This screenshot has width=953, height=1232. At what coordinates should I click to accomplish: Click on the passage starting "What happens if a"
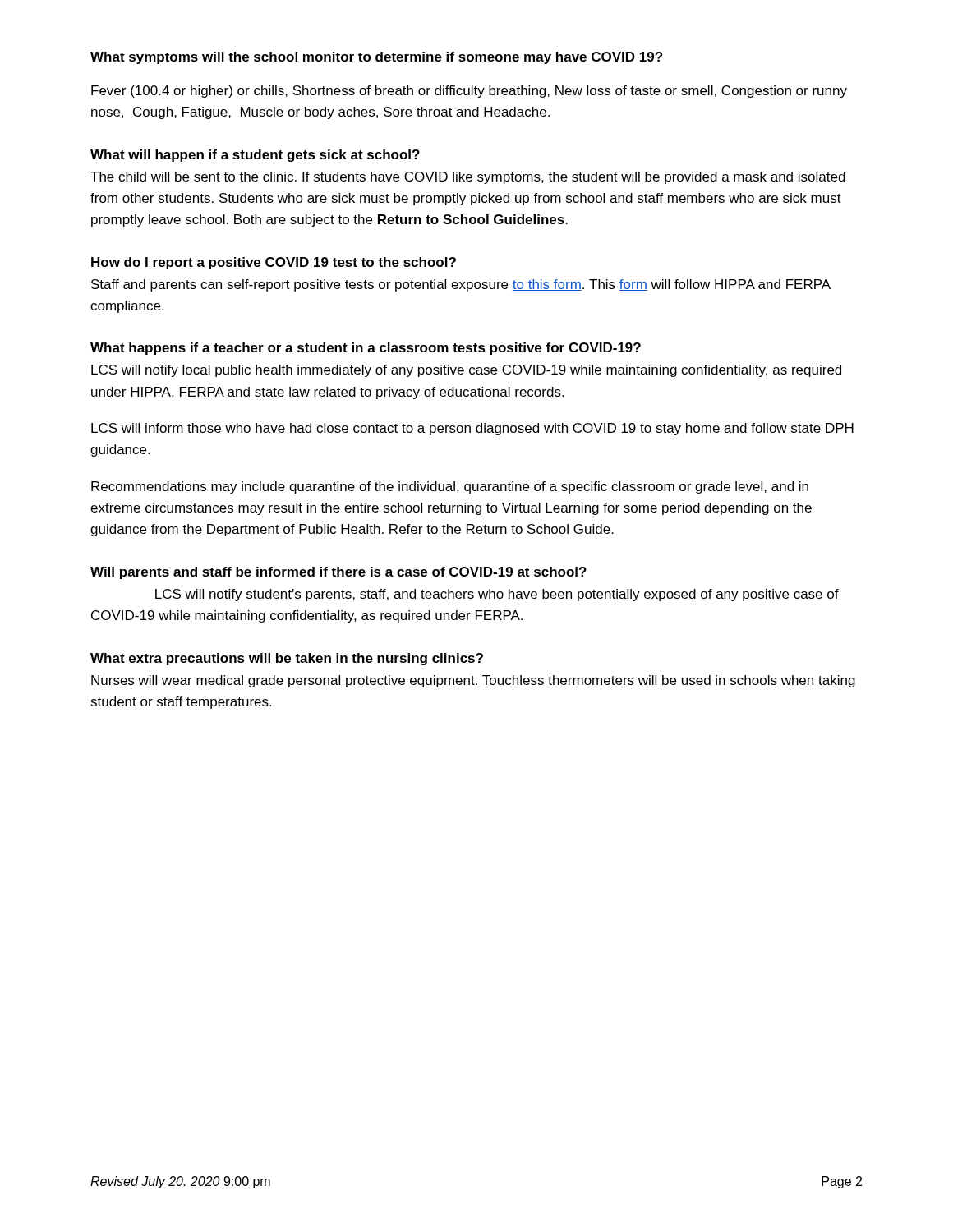[366, 348]
